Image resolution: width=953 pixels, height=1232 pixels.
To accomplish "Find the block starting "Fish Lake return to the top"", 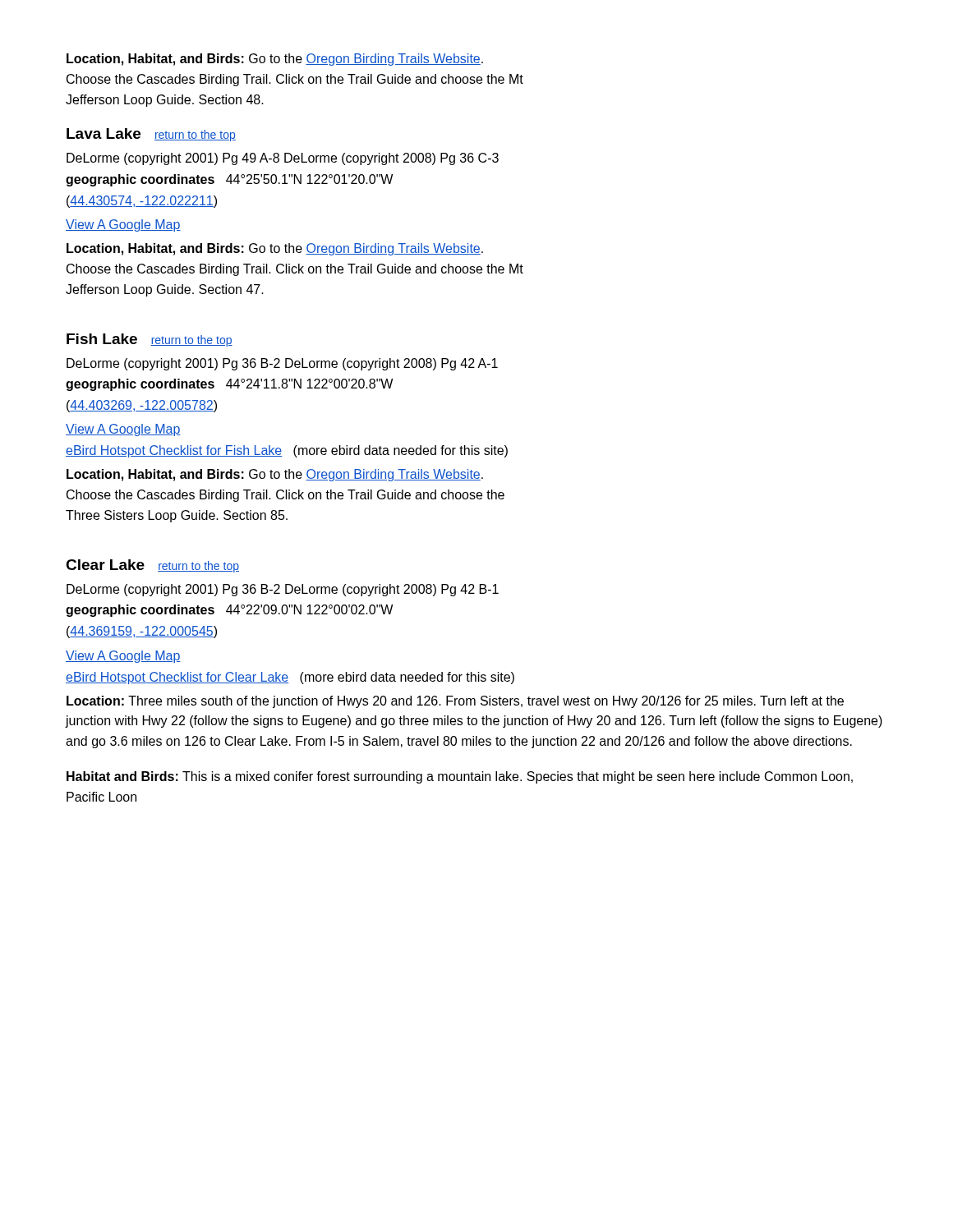I will [x=149, y=339].
